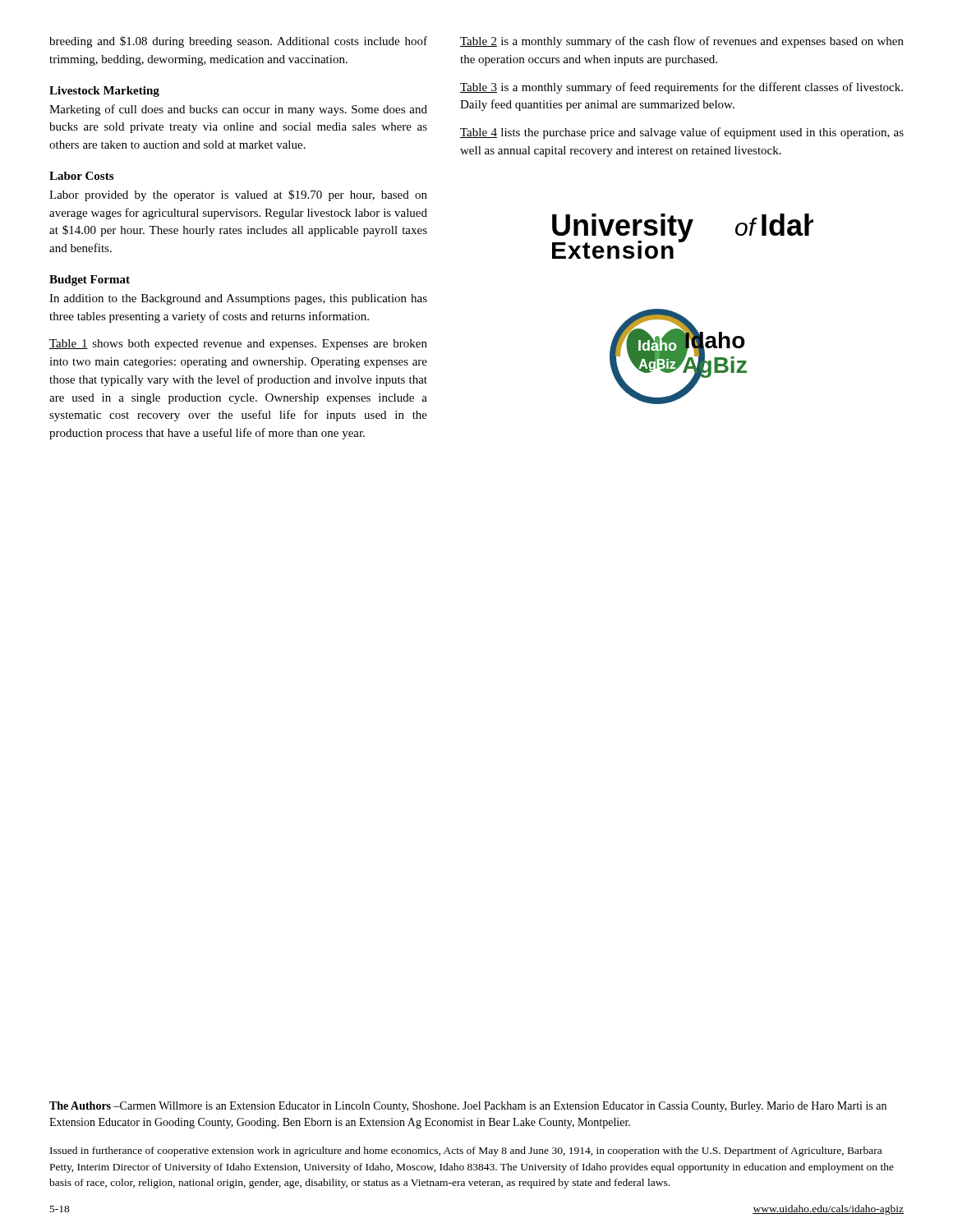The image size is (953, 1232).
Task: Find the block starting "In addition to the Background and Assumptions"
Action: point(238,307)
